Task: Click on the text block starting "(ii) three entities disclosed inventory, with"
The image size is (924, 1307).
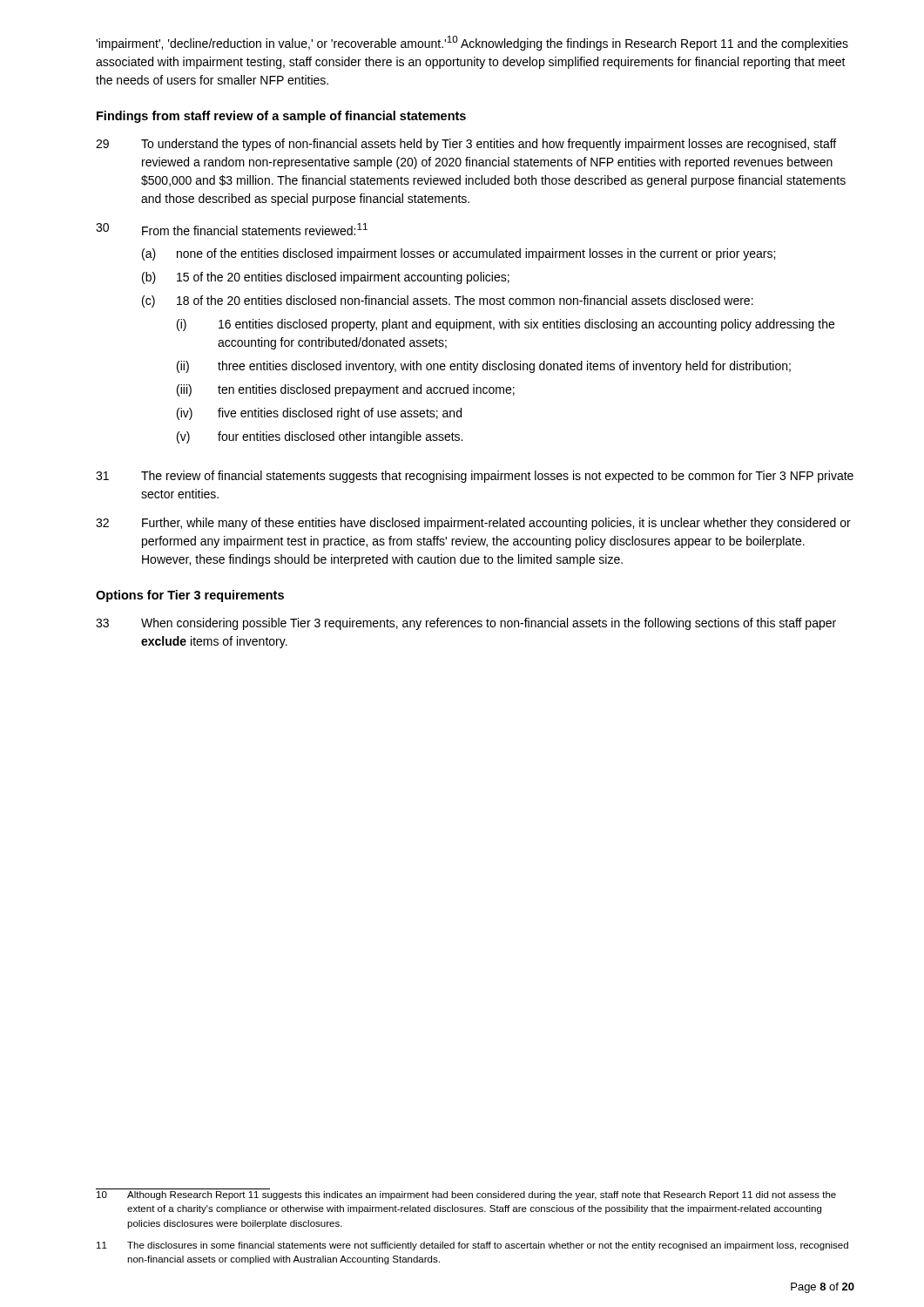Action: point(515,367)
